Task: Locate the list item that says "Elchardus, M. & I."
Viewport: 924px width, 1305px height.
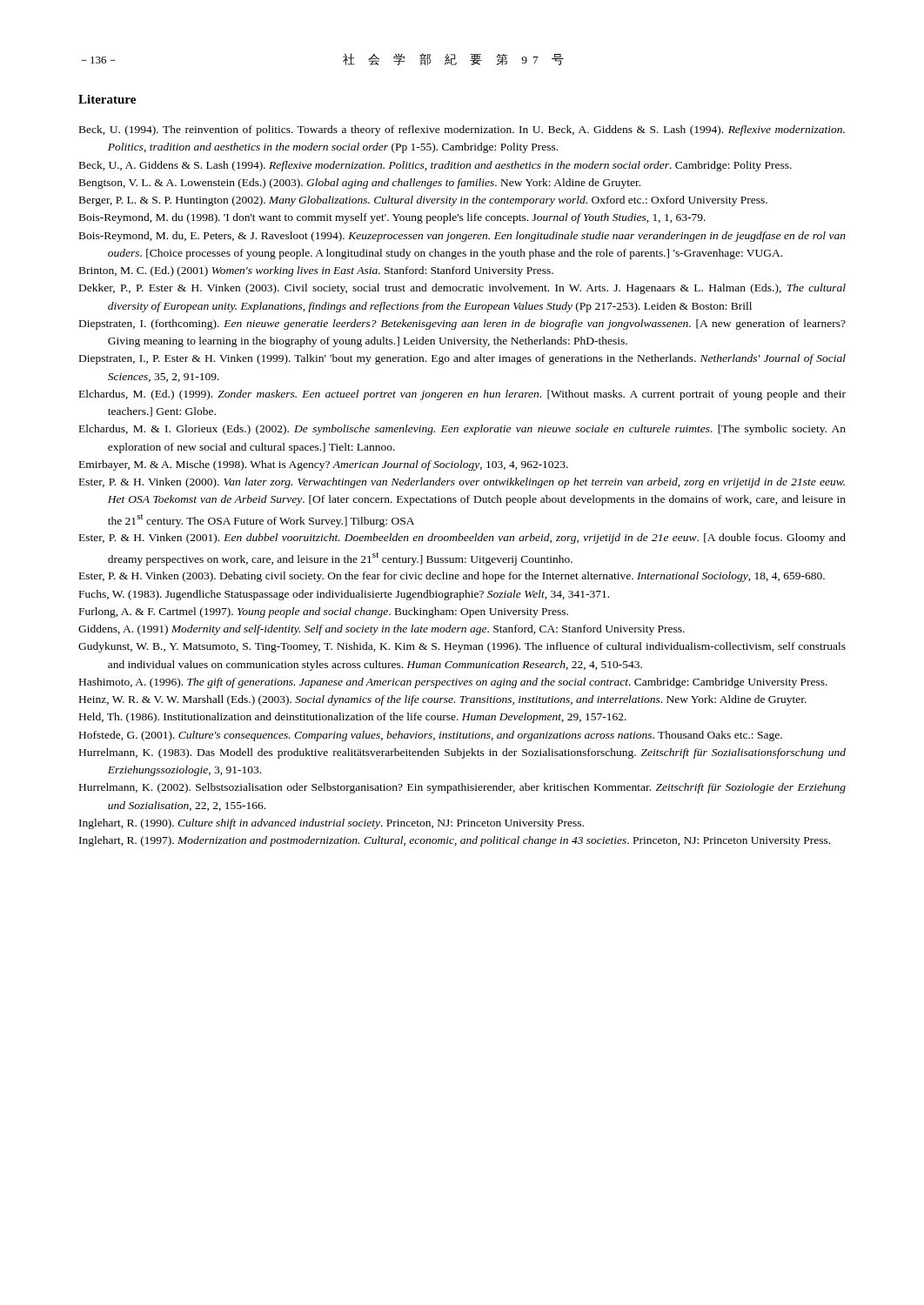Action: click(x=462, y=438)
